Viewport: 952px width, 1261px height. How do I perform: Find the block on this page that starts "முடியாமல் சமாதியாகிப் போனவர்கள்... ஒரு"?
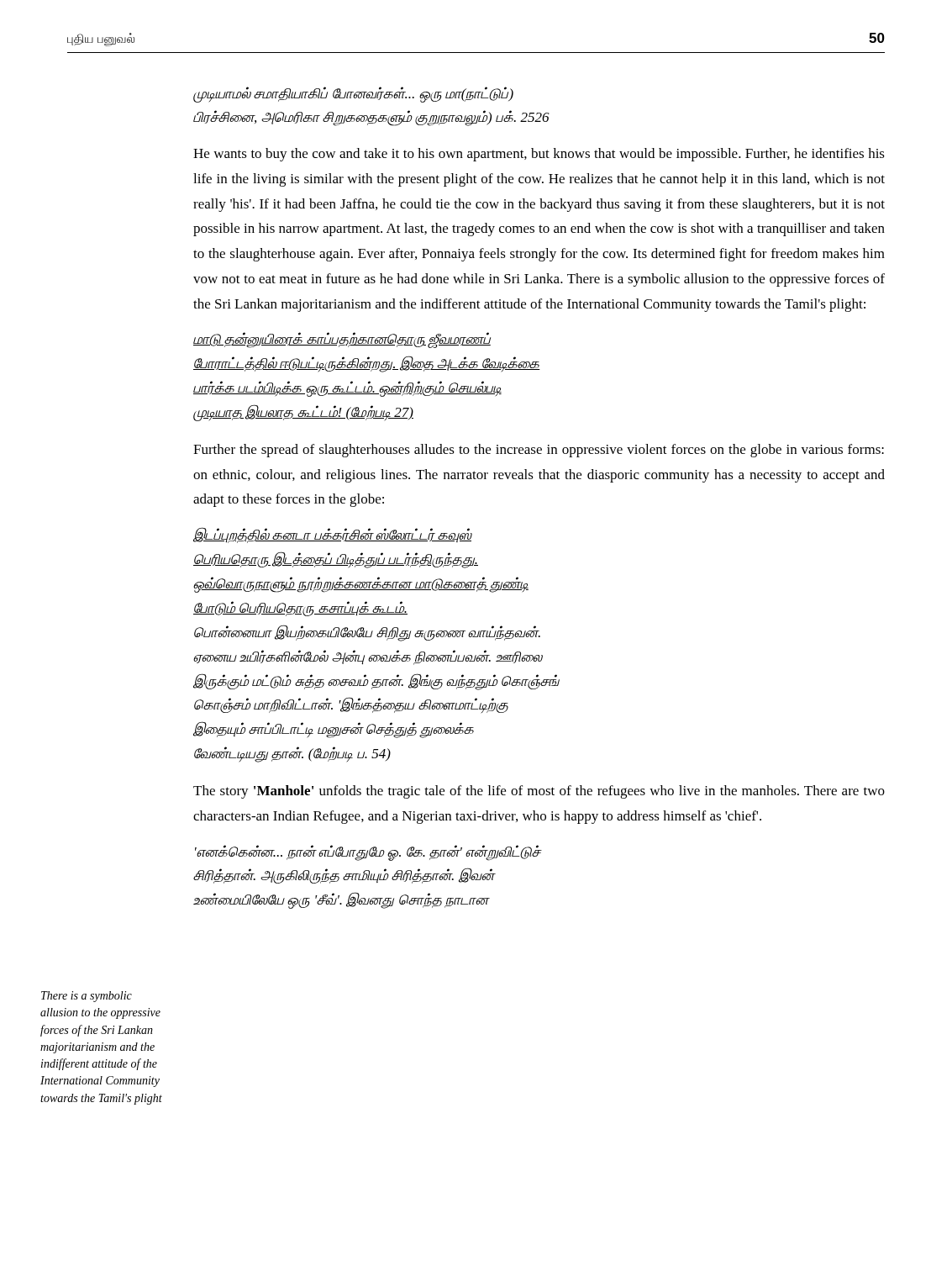371,106
